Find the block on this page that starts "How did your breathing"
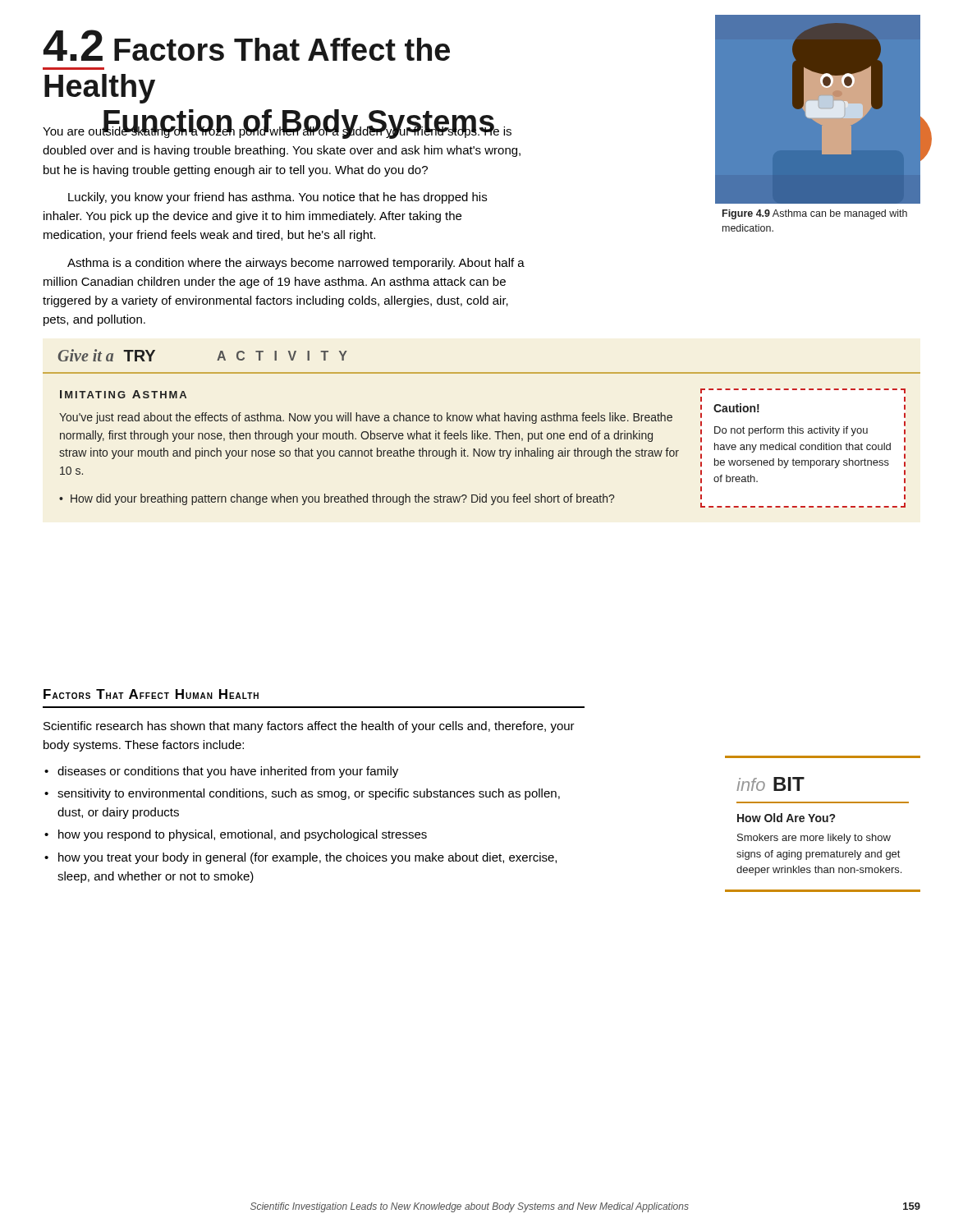 [342, 498]
